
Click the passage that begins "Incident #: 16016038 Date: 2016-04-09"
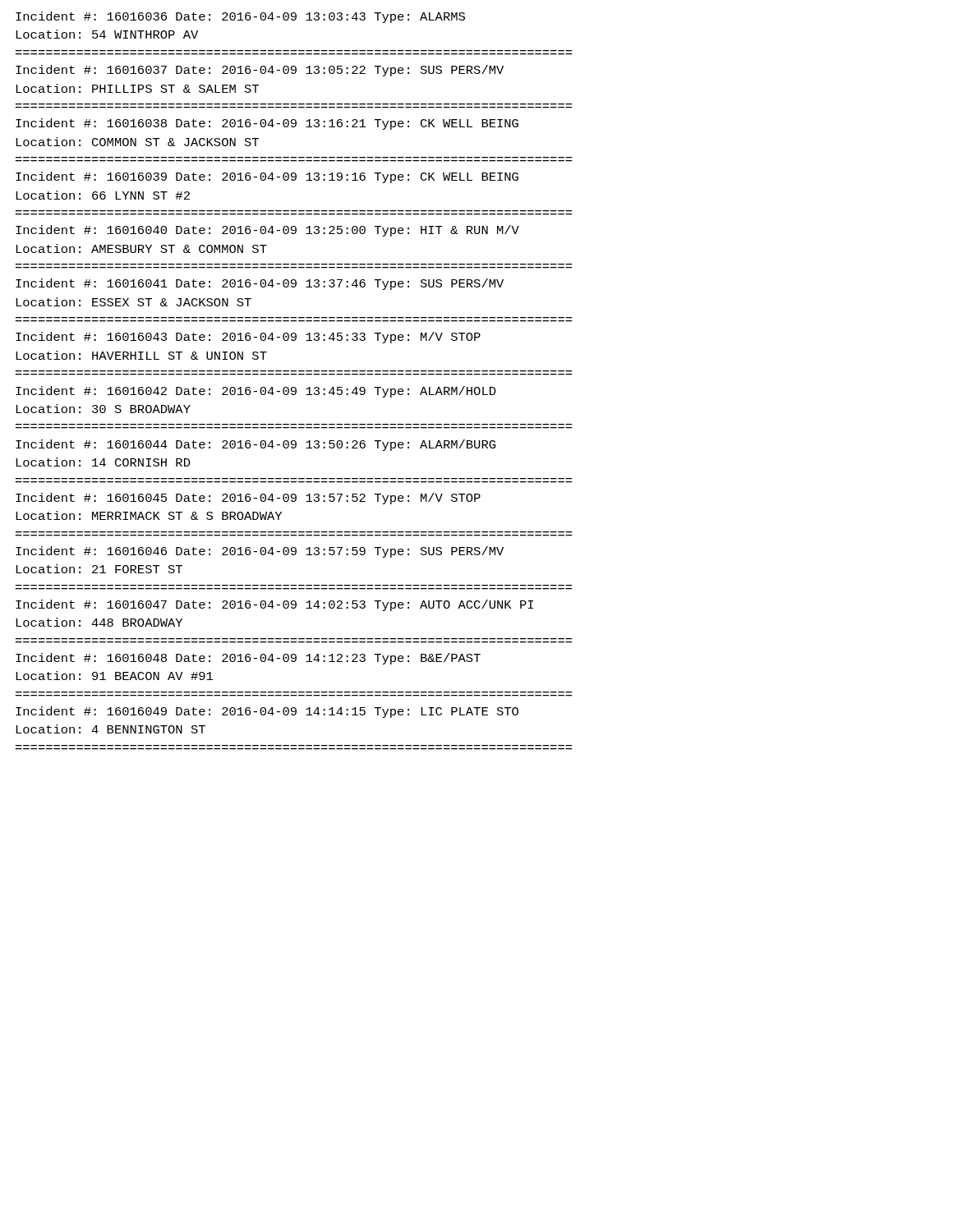pos(476,134)
